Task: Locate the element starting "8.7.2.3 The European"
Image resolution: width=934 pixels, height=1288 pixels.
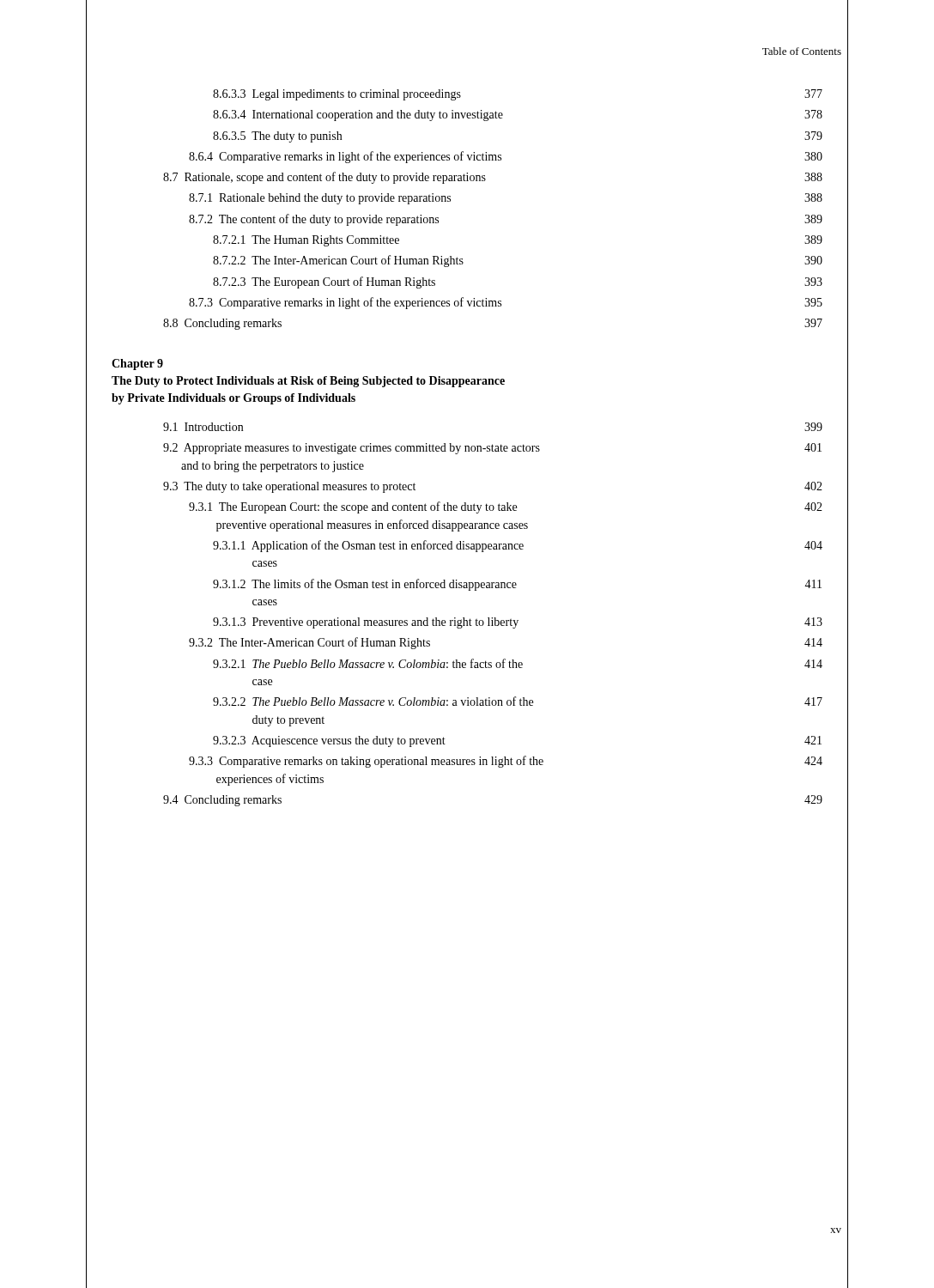Action: click(x=336, y=282)
